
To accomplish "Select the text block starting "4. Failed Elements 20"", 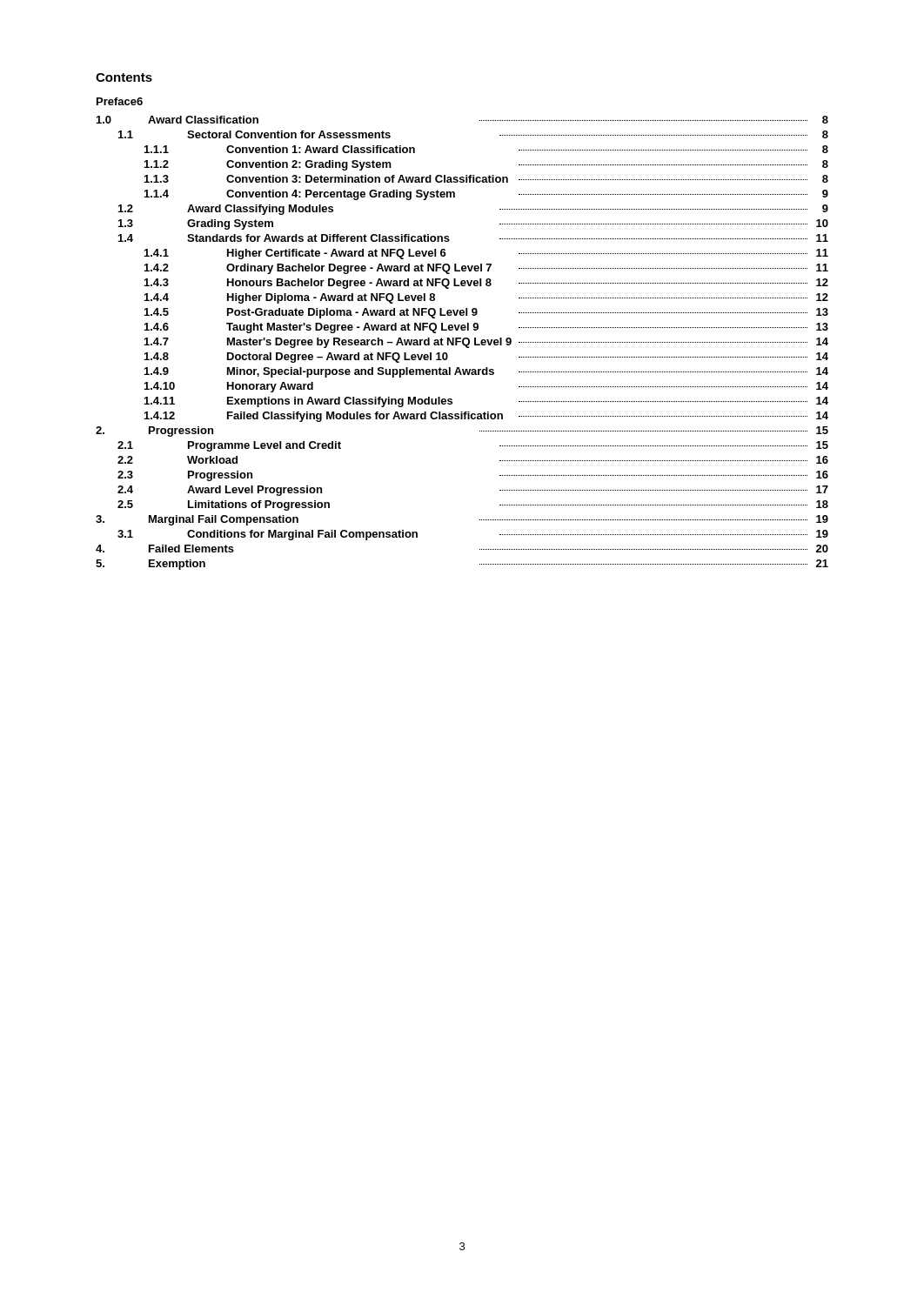I will coord(99,548).
